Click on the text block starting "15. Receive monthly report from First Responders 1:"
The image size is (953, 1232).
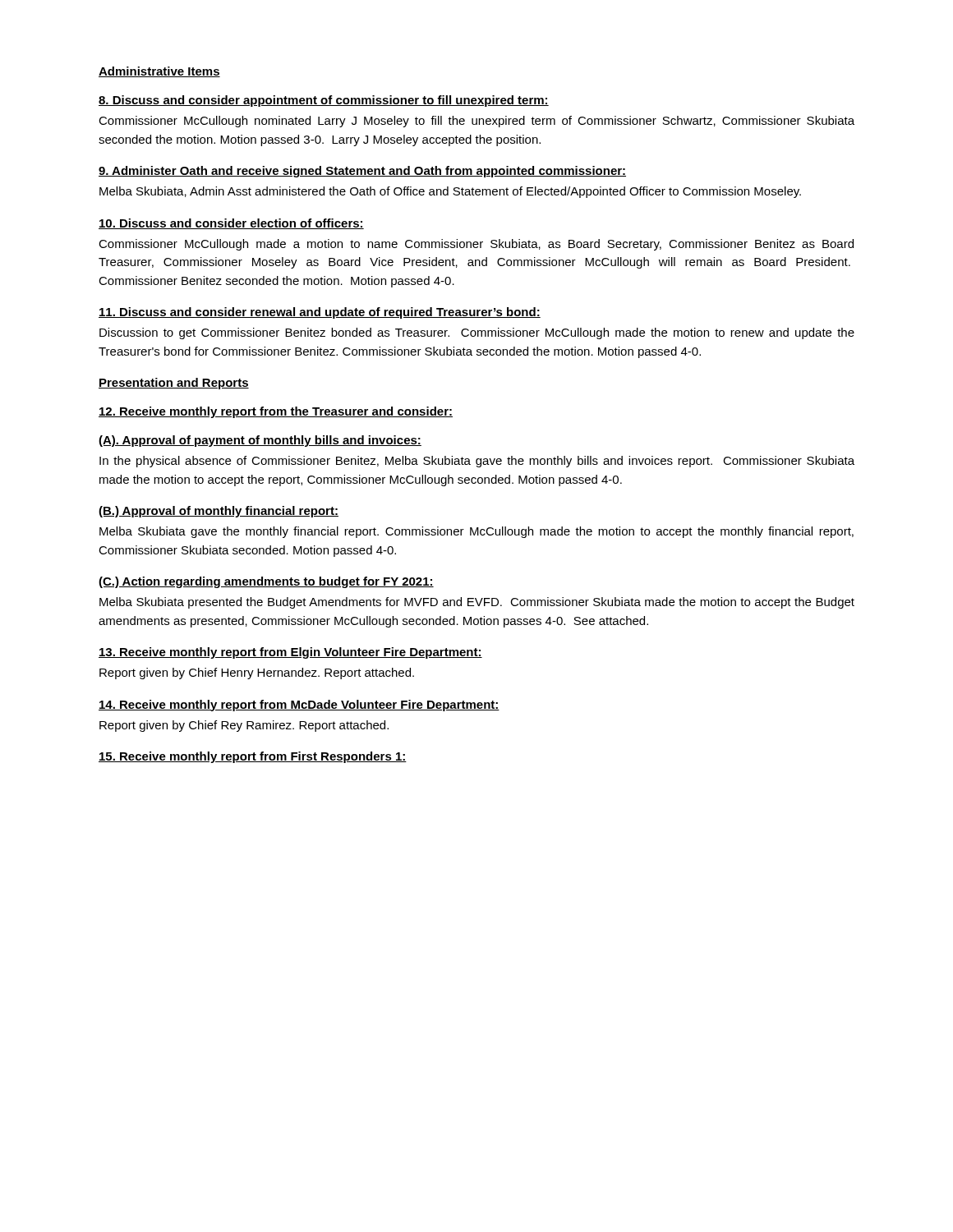coord(252,756)
